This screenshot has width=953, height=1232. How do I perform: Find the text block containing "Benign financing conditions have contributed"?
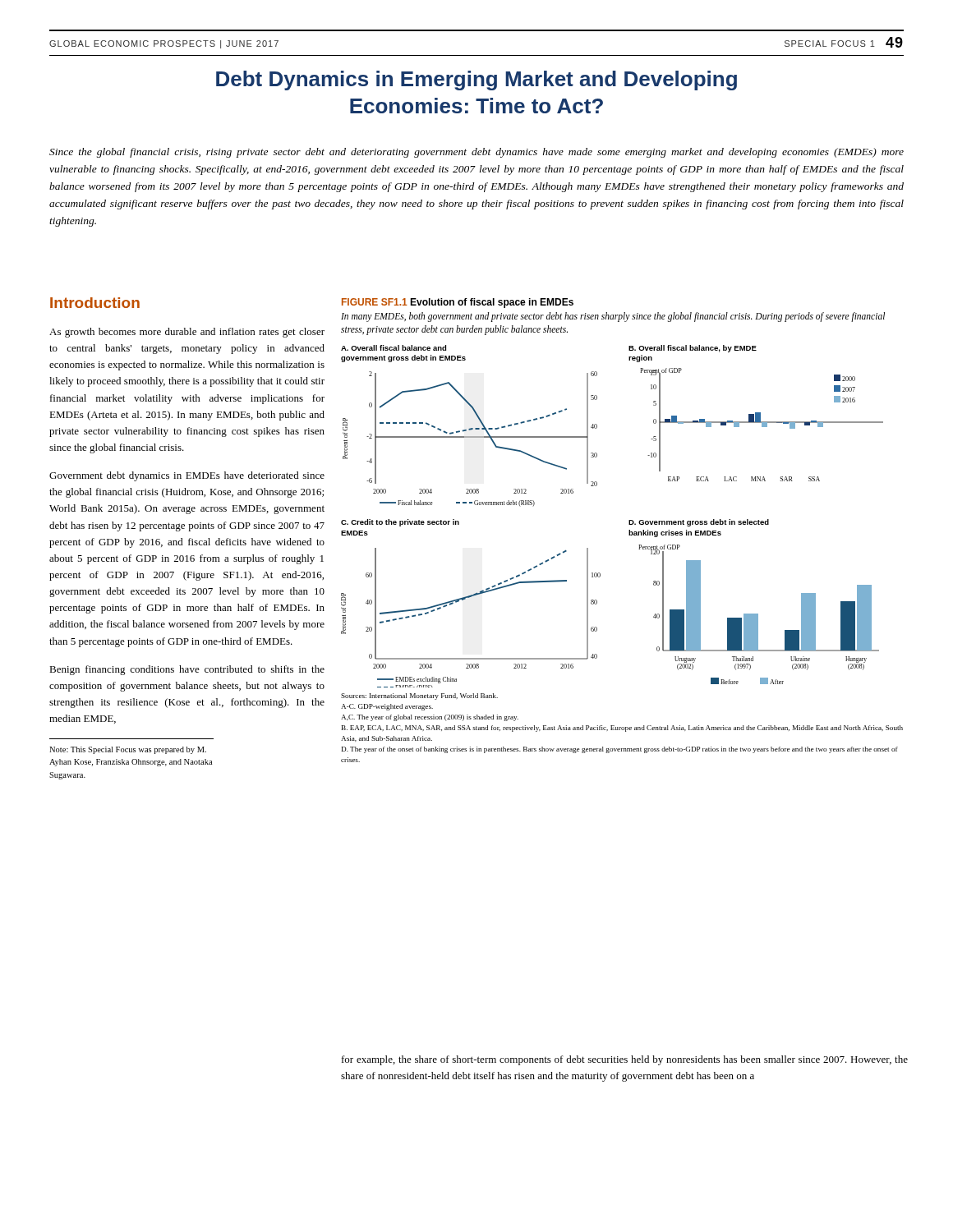[x=187, y=694]
